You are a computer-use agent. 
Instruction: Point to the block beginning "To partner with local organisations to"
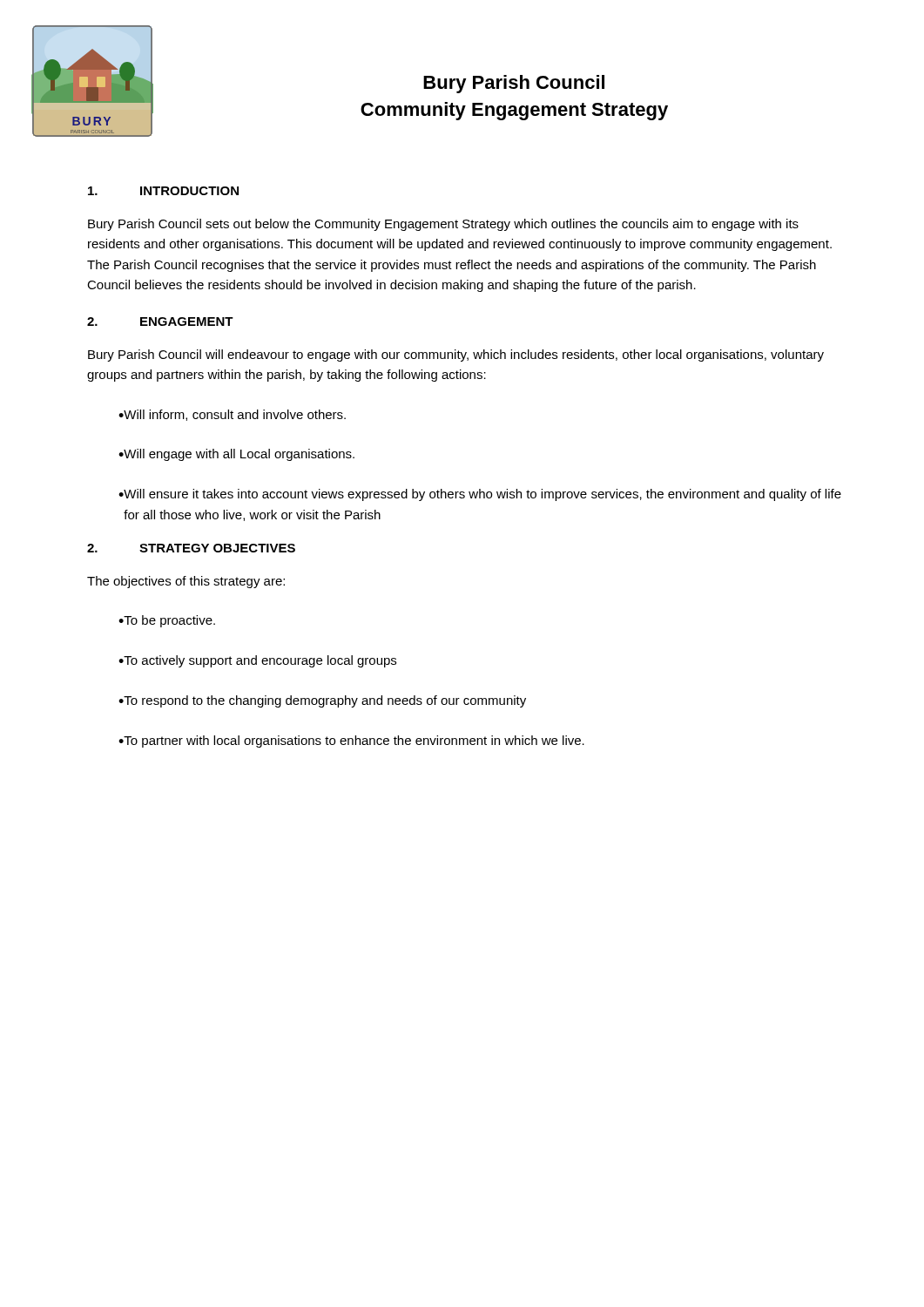471,742
